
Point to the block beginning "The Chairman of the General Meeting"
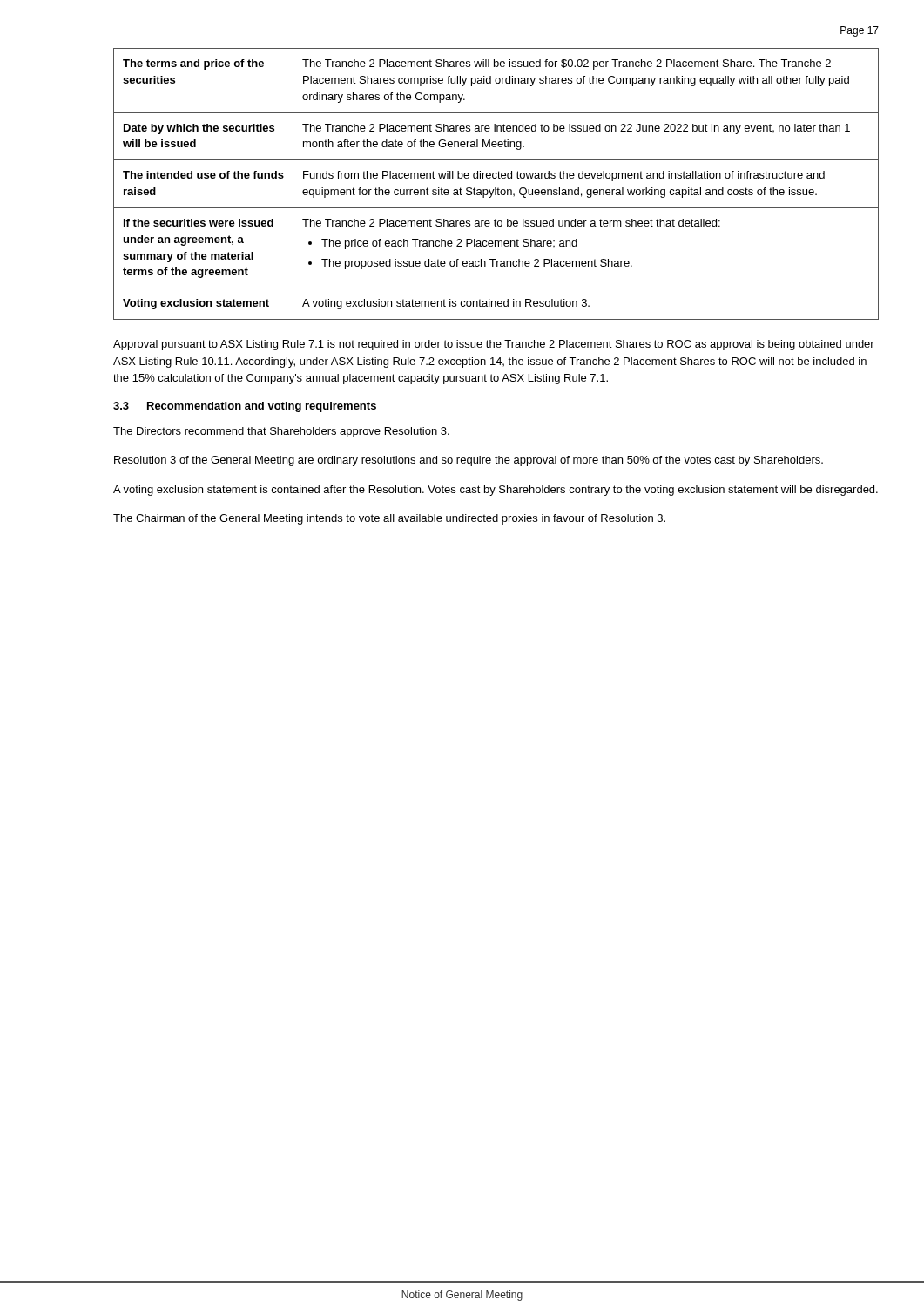390,518
